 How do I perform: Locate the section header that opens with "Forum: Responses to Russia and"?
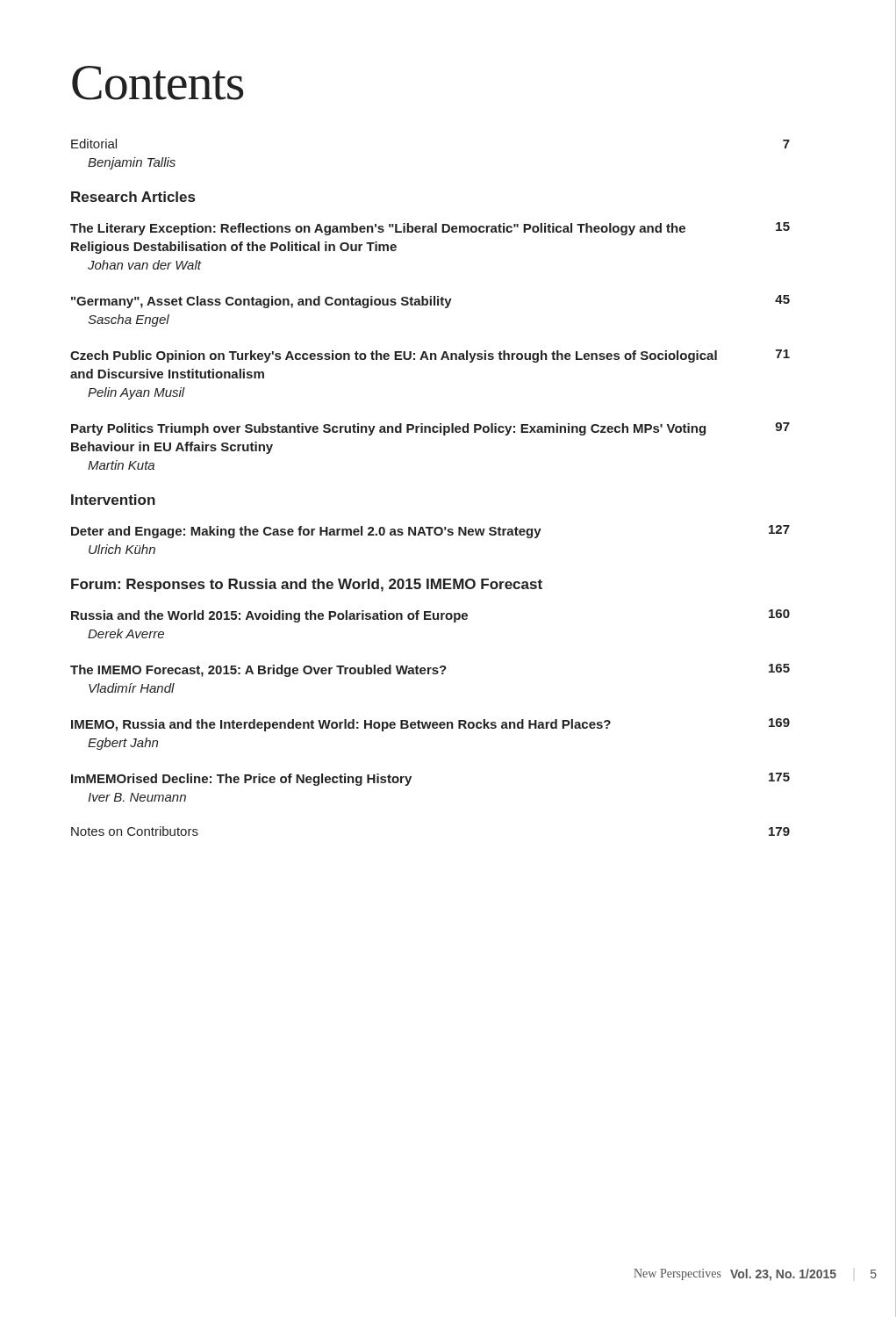click(430, 585)
